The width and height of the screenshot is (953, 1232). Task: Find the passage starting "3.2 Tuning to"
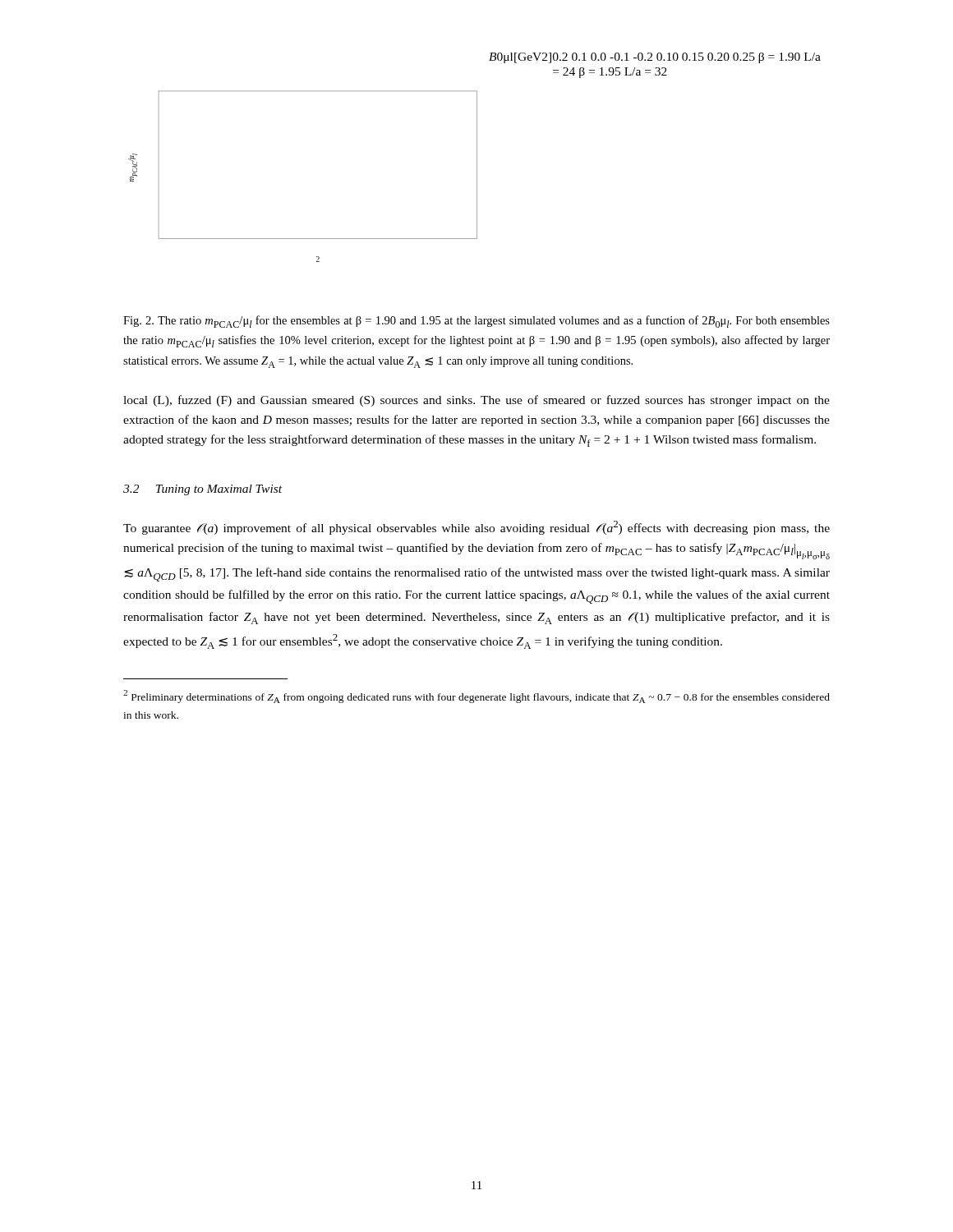click(203, 489)
